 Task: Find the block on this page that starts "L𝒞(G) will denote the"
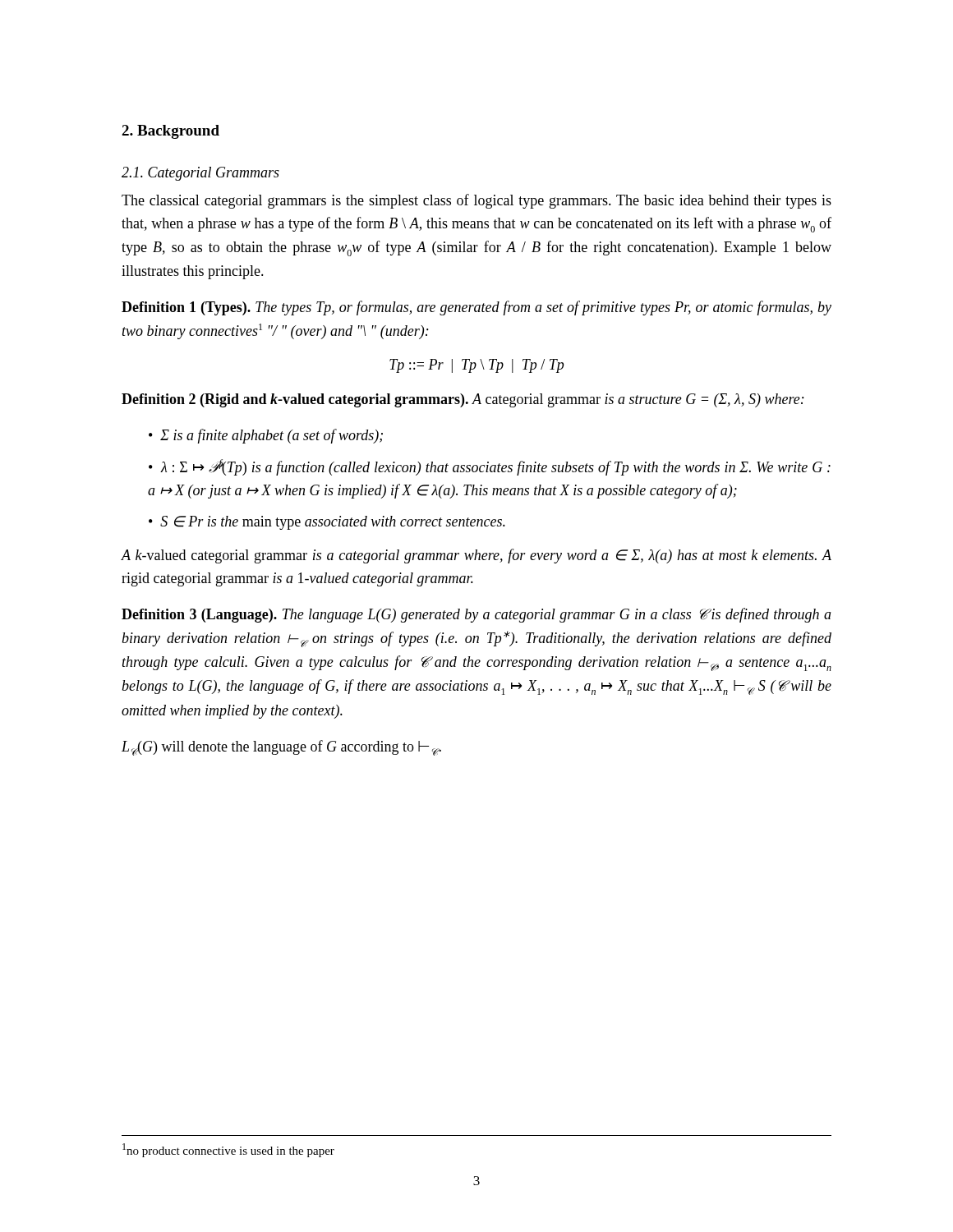281,748
